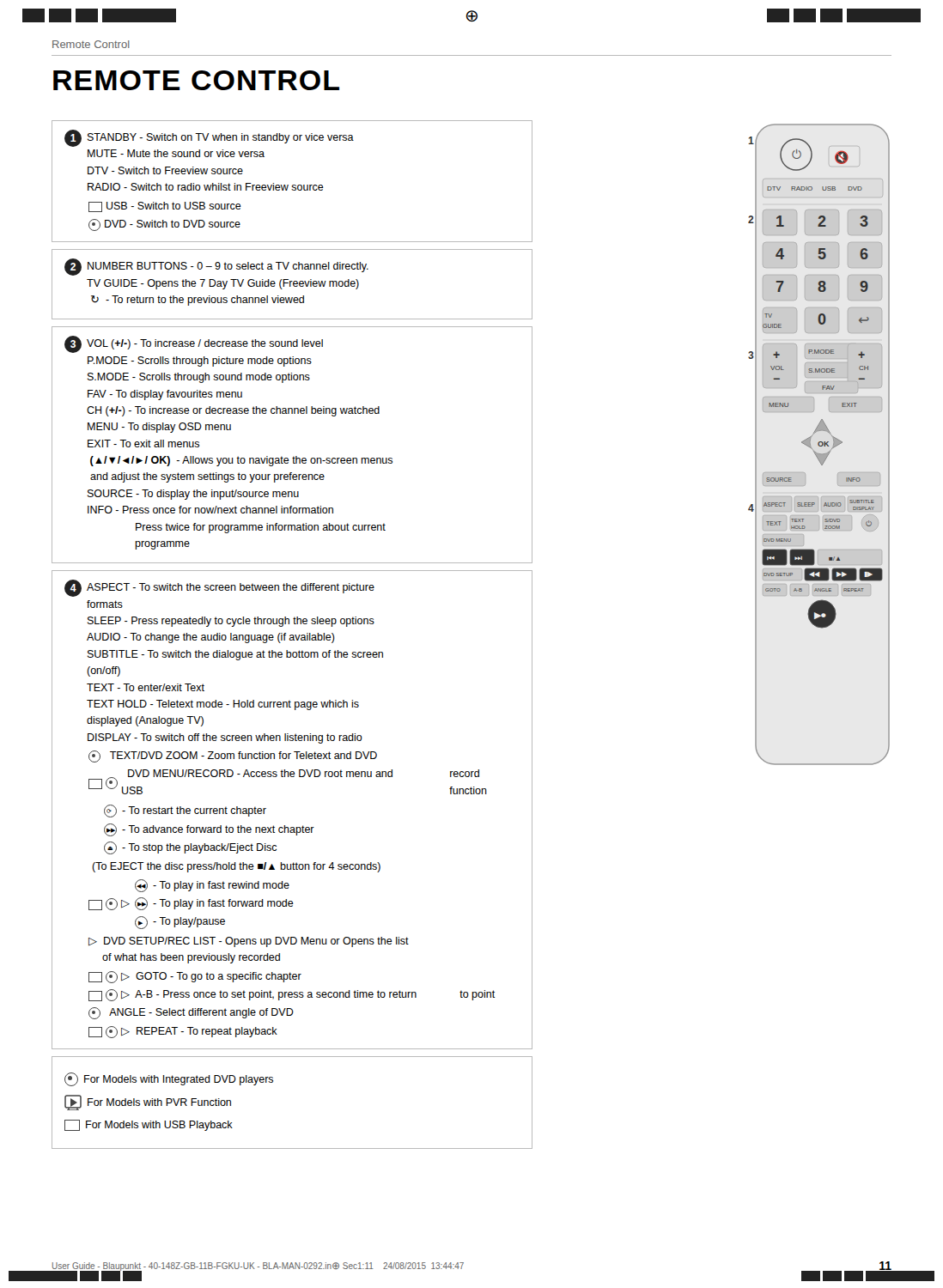Locate the text starting "REMOTE CONTROL"

196,80
